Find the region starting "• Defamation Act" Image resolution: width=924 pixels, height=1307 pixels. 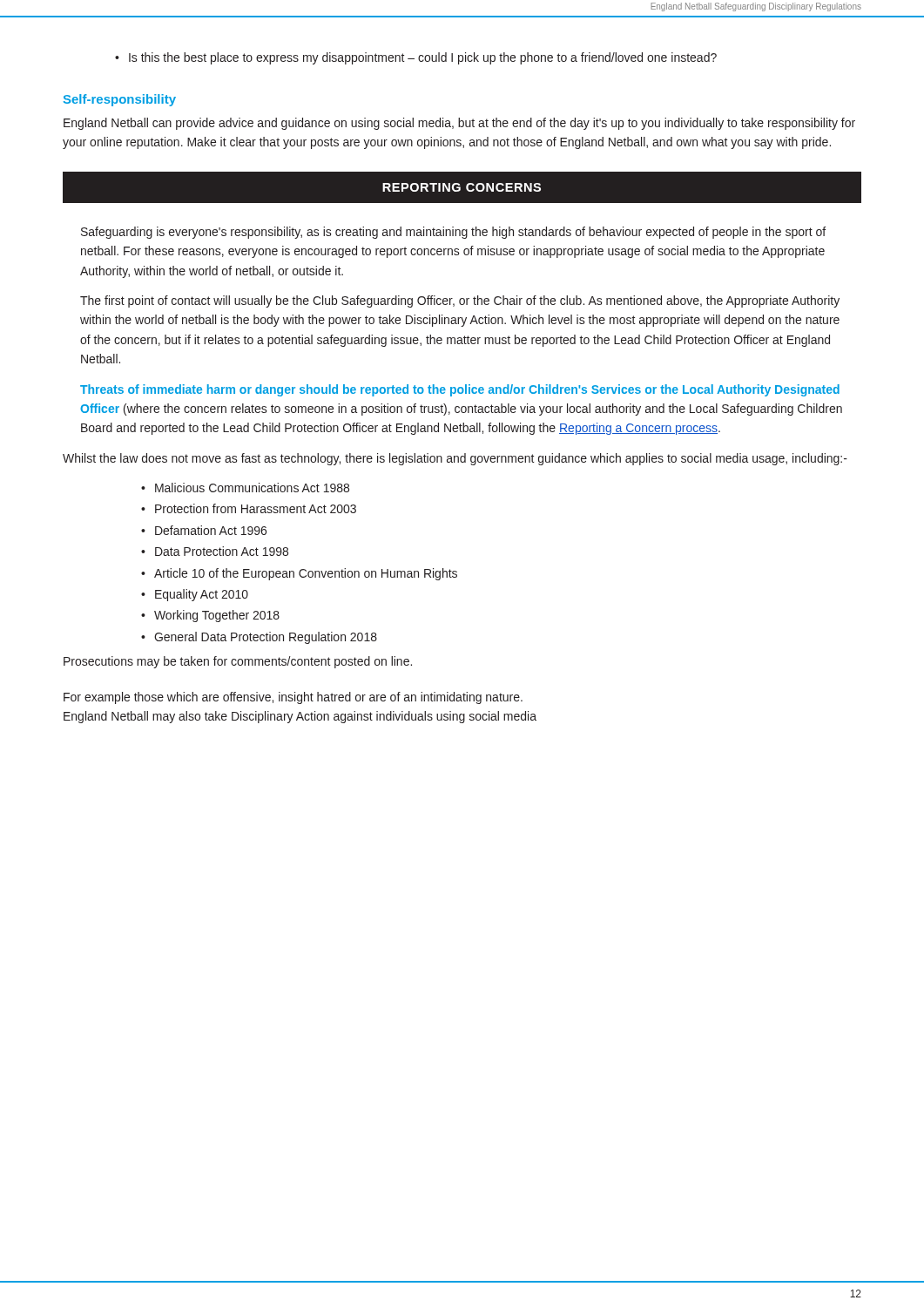click(x=204, y=531)
